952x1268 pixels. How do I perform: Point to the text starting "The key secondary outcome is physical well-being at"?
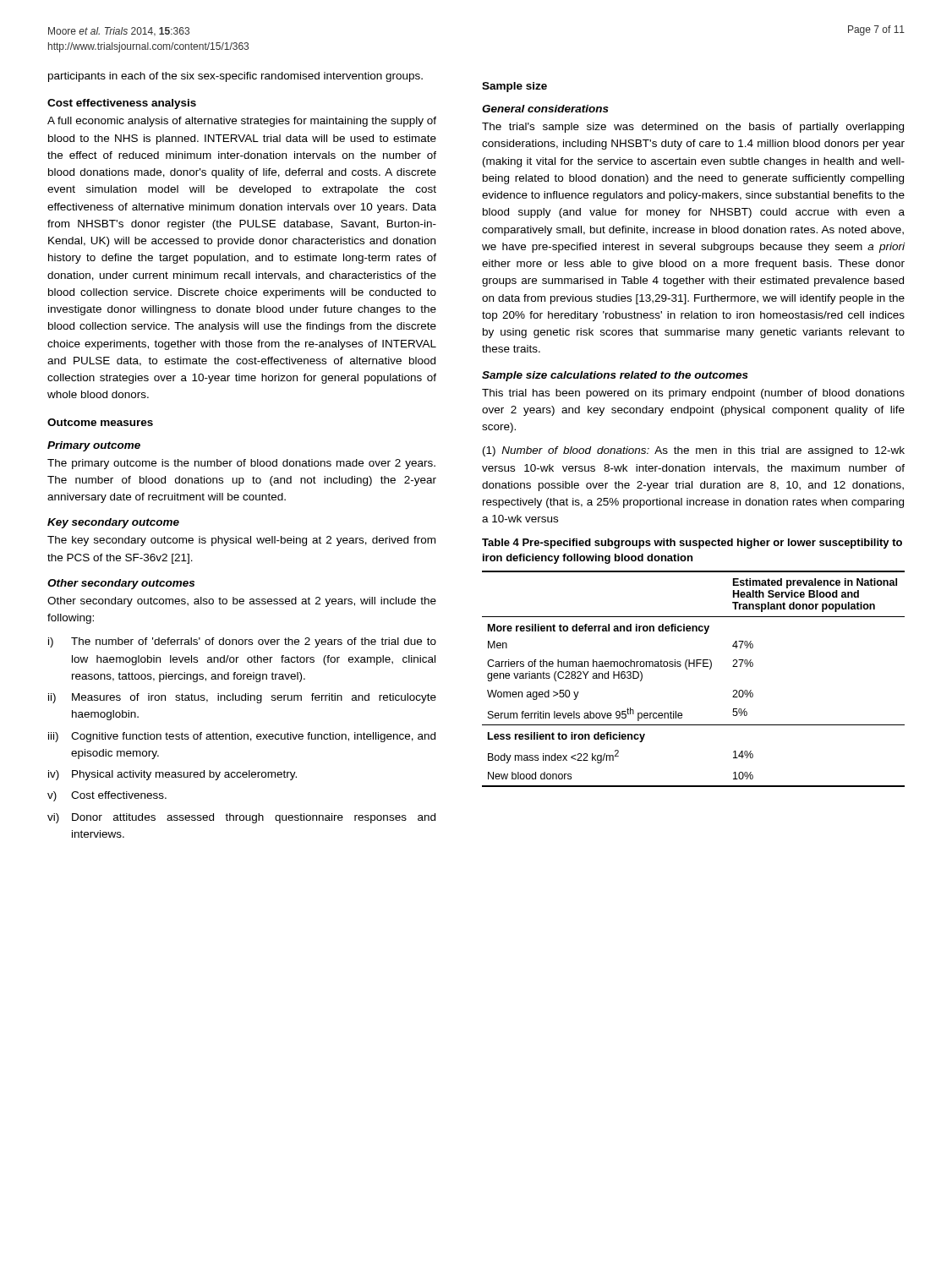click(x=242, y=549)
